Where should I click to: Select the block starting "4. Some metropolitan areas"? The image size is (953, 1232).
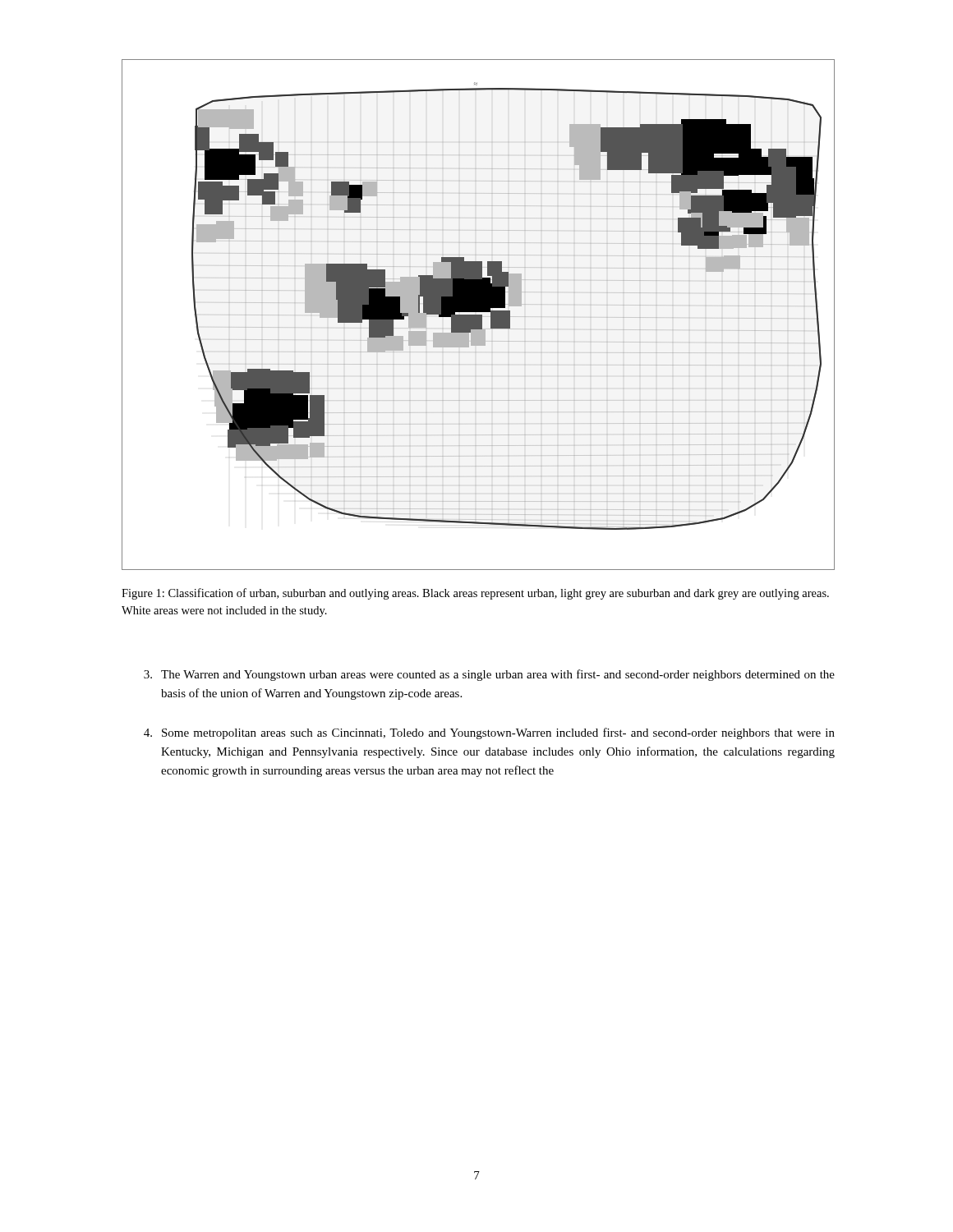pos(478,752)
